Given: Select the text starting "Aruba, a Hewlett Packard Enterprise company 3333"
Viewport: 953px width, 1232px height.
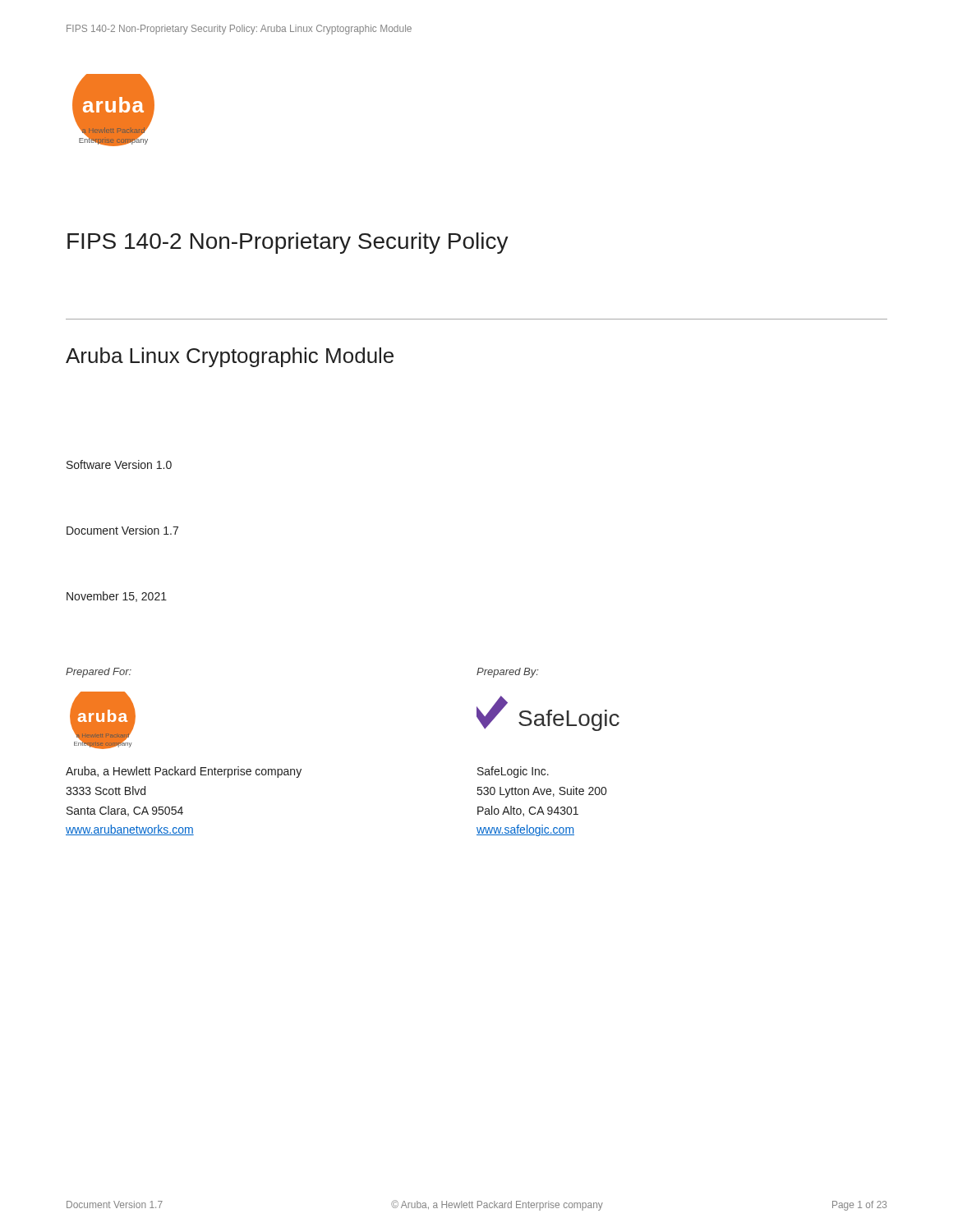Looking at the screenshot, I should pos(184,801).
